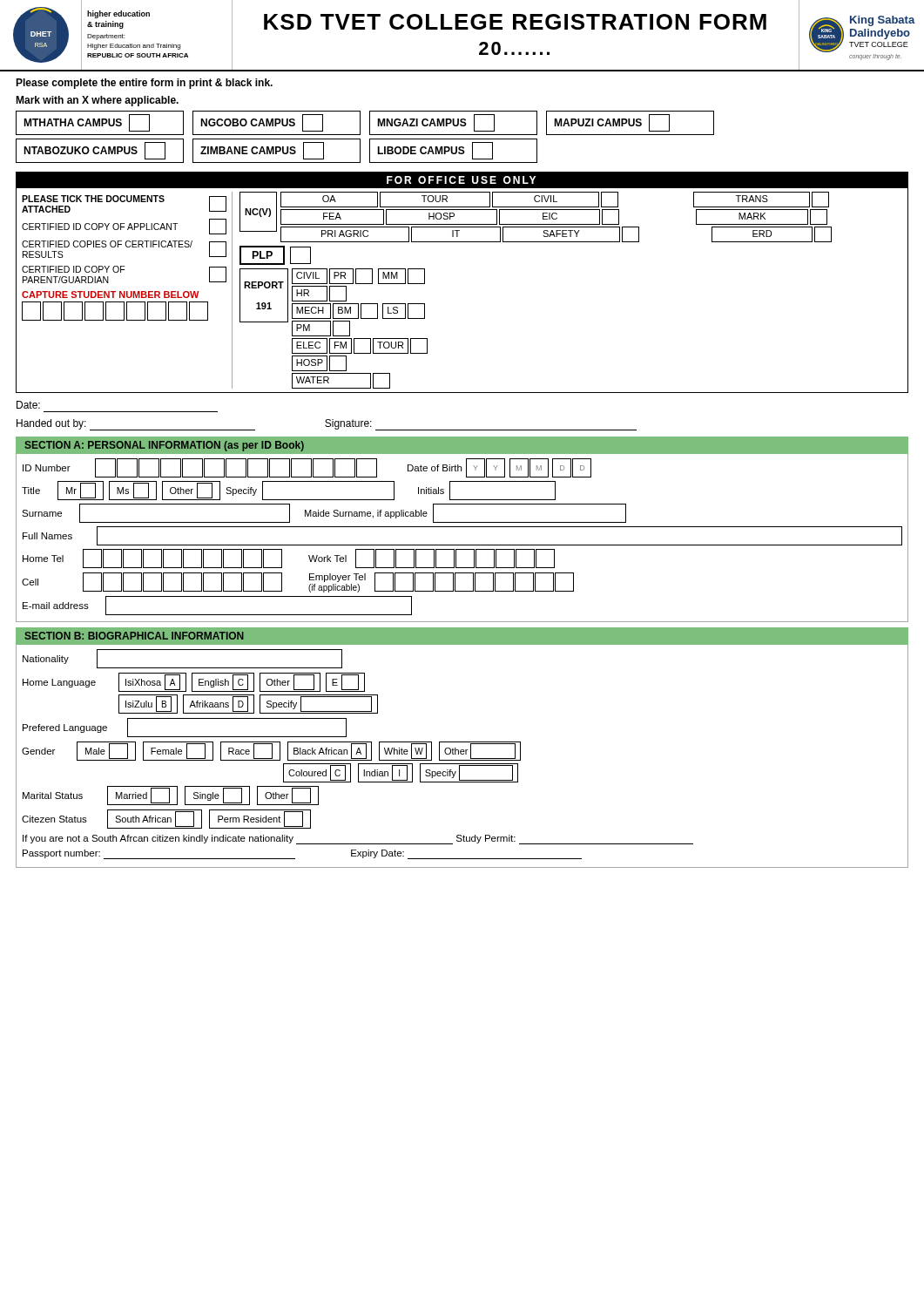The height and width of the screenshot is (1307, 924).
Task: Select the table that reads "Mark with an X where"
Action: pos(462,129)
